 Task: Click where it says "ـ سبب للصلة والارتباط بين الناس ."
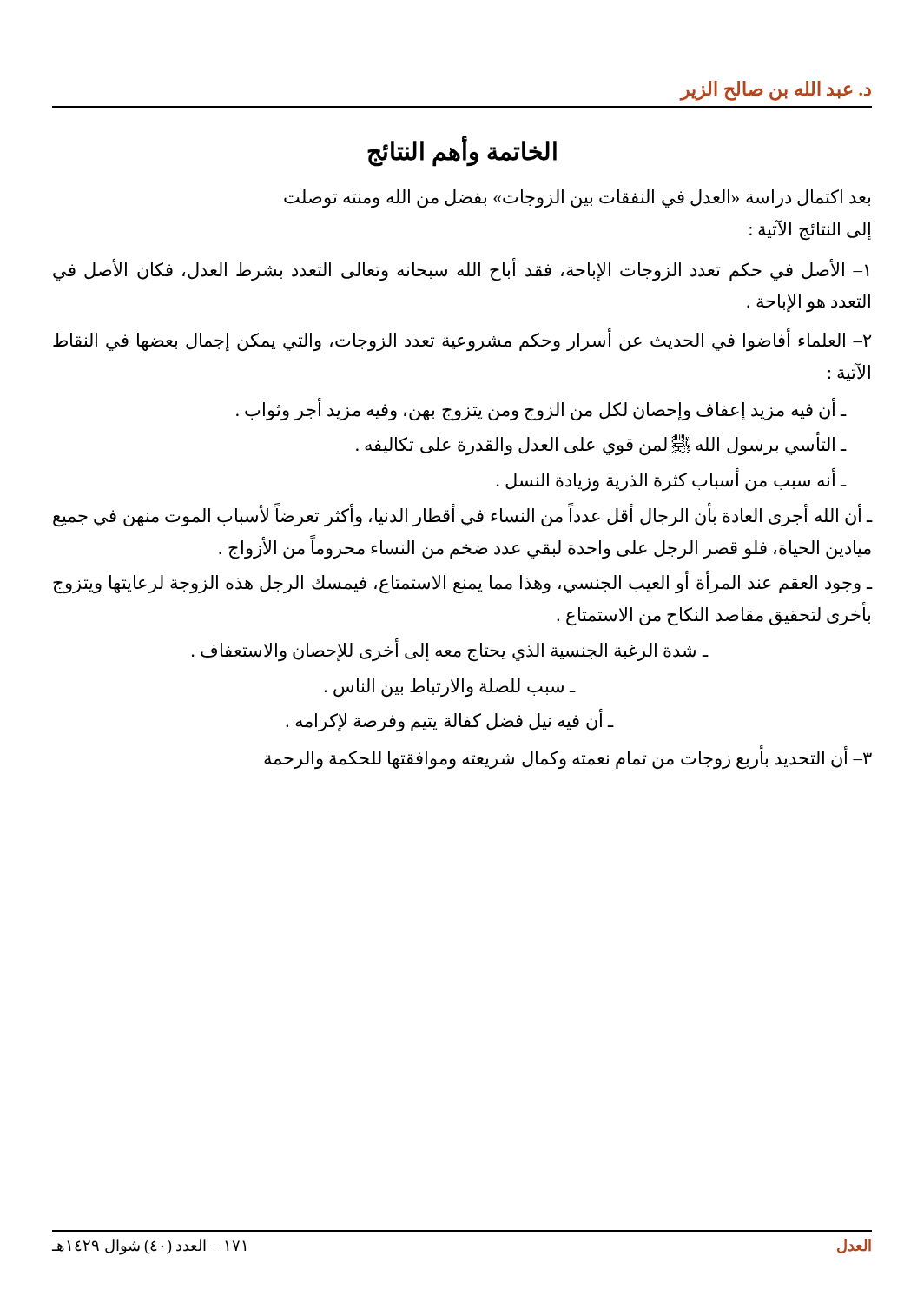point(449,686)
